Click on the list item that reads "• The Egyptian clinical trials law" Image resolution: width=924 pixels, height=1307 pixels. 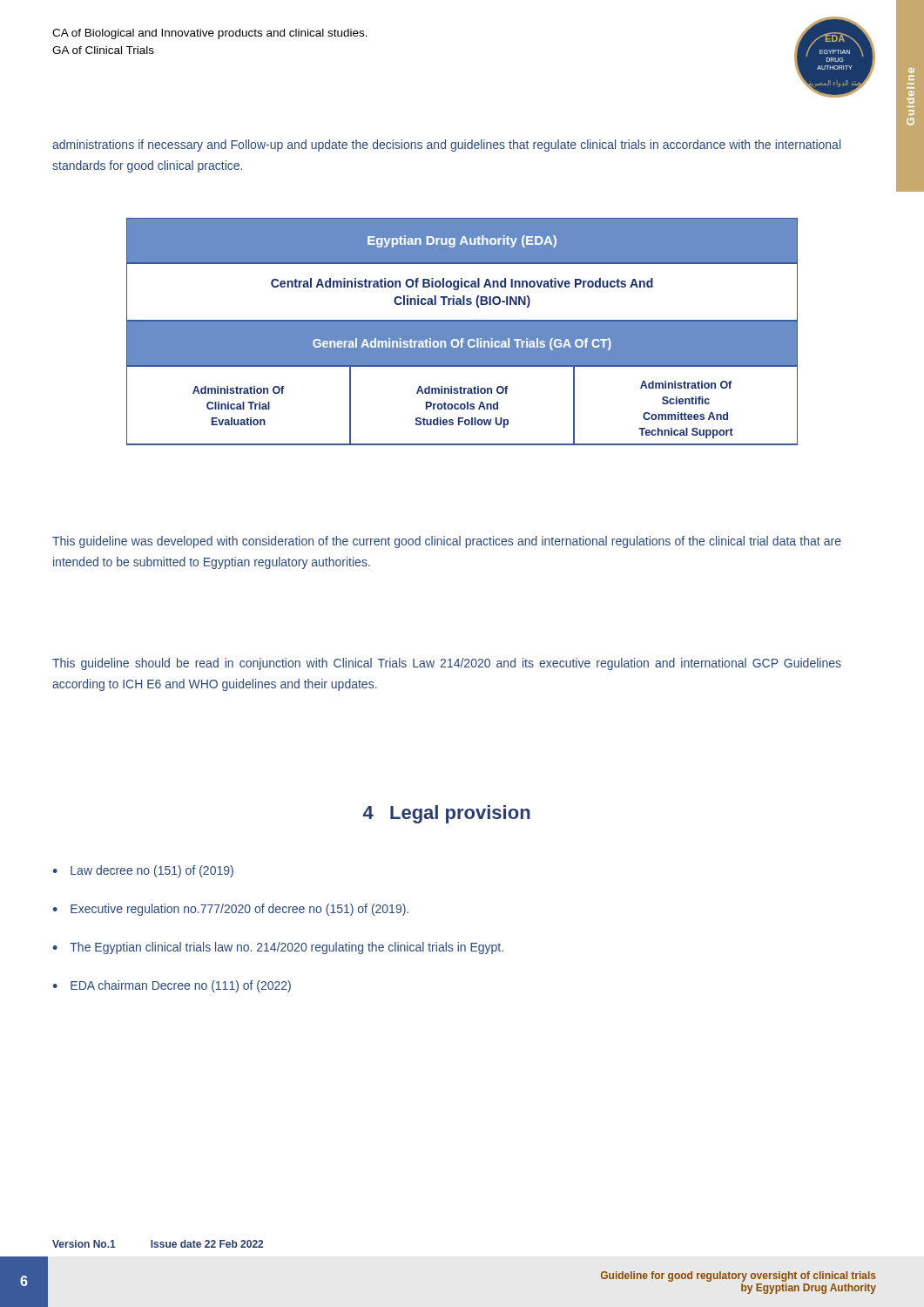click(x=278, y=949)
